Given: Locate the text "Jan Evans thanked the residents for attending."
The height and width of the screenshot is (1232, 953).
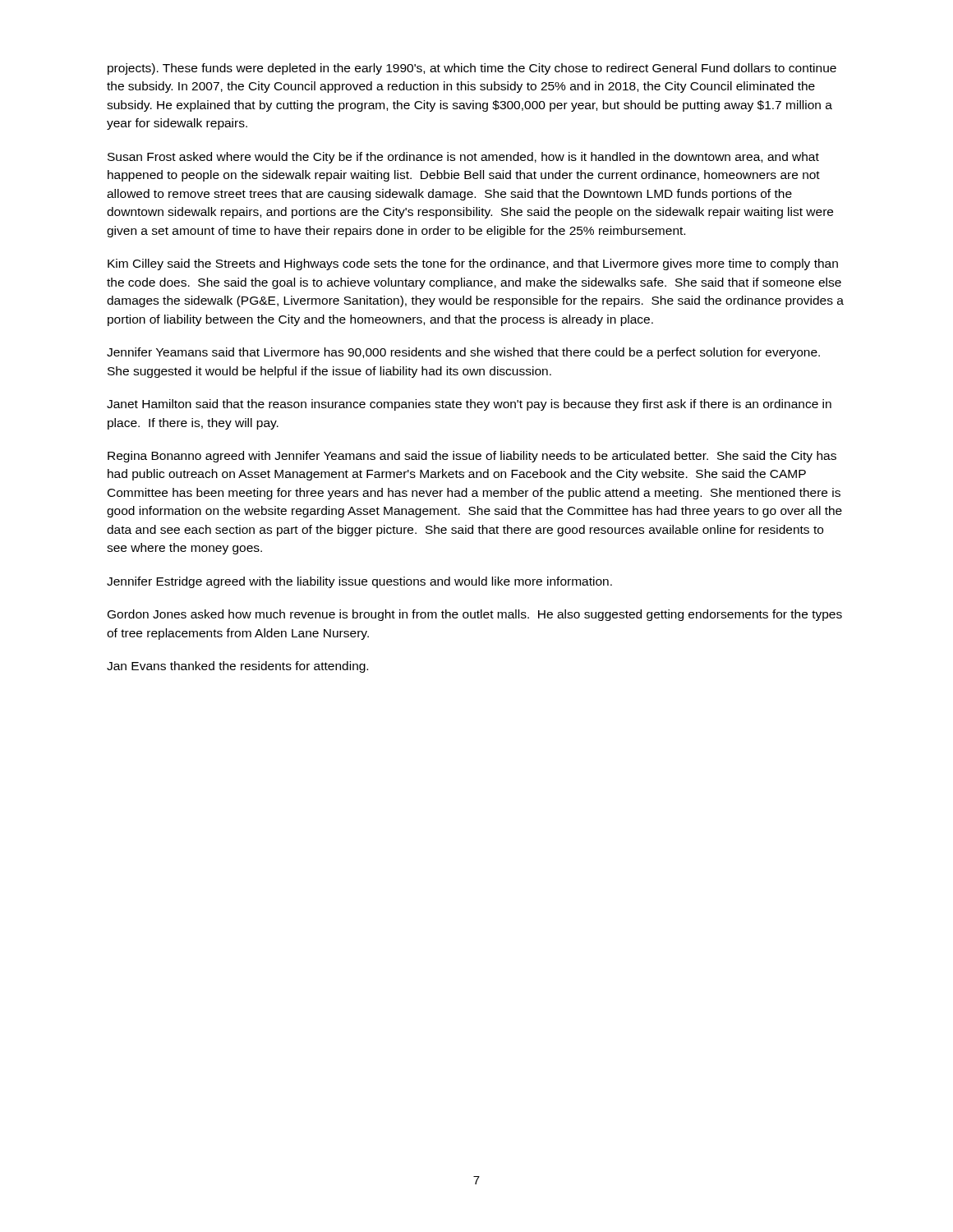Looking at the screenshot, I should tap(238, 666).
